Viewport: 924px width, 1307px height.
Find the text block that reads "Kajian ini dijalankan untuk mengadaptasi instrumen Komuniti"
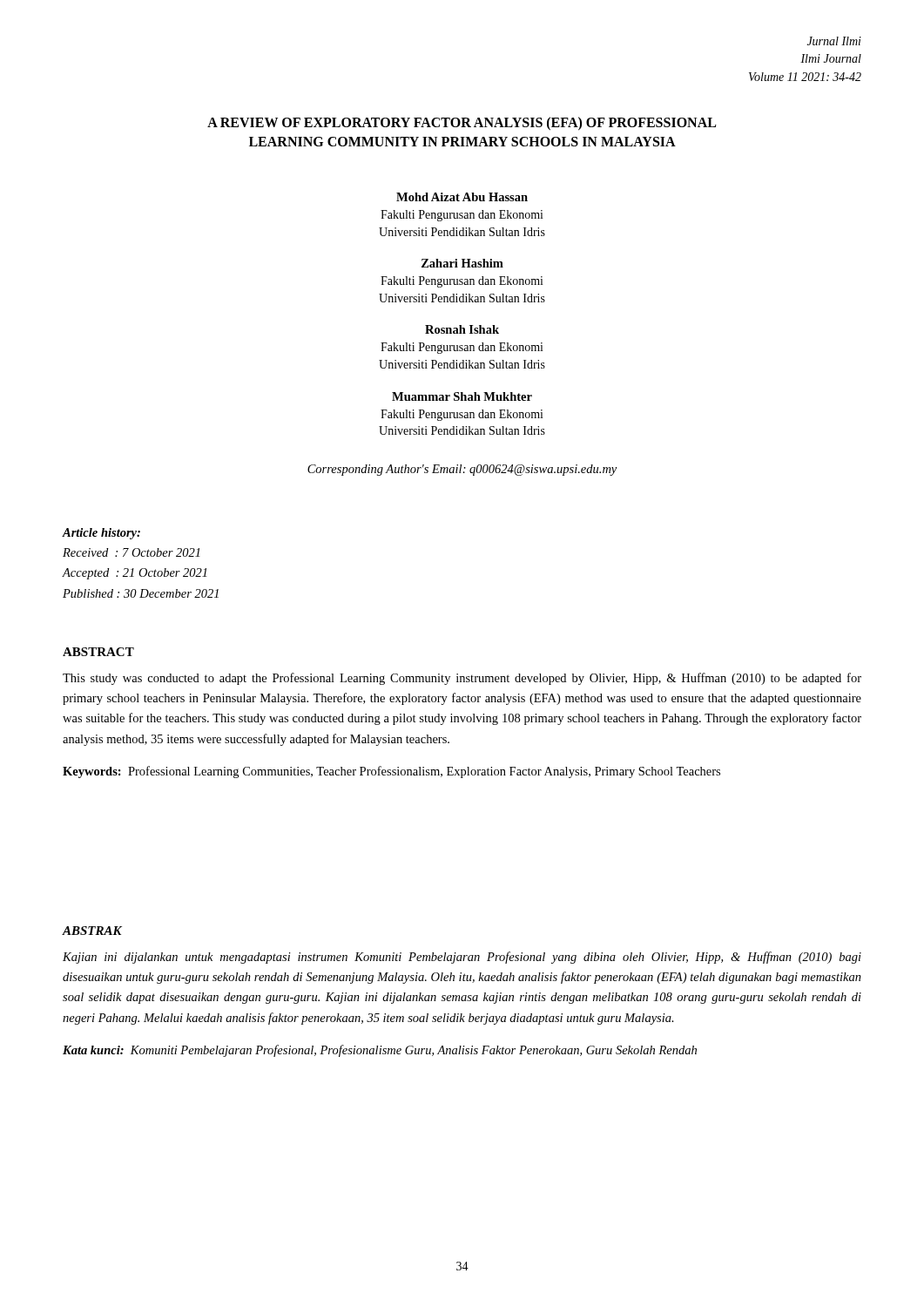(x=462, y=987)
